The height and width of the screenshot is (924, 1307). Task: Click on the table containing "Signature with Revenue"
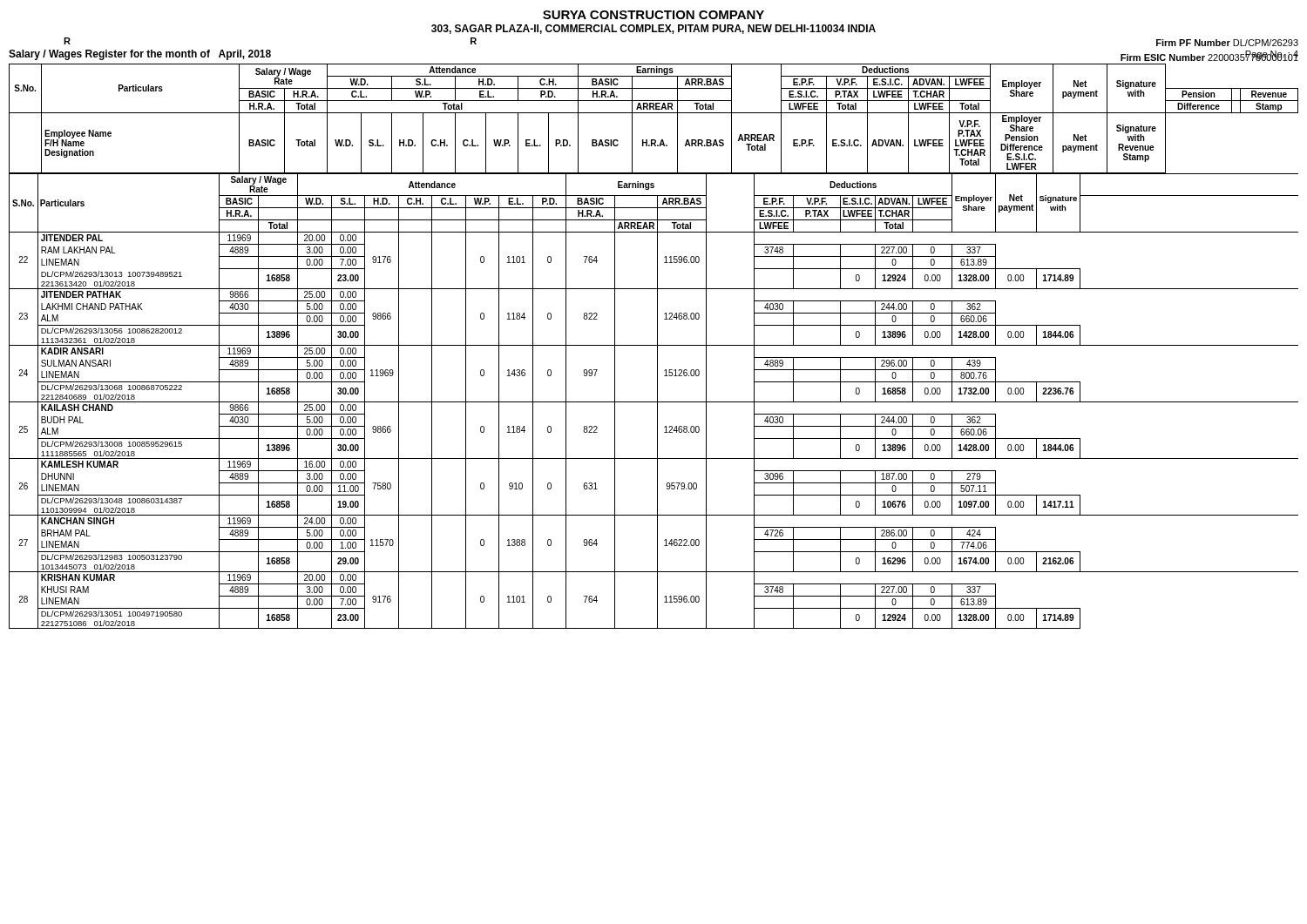coord(654,346)
